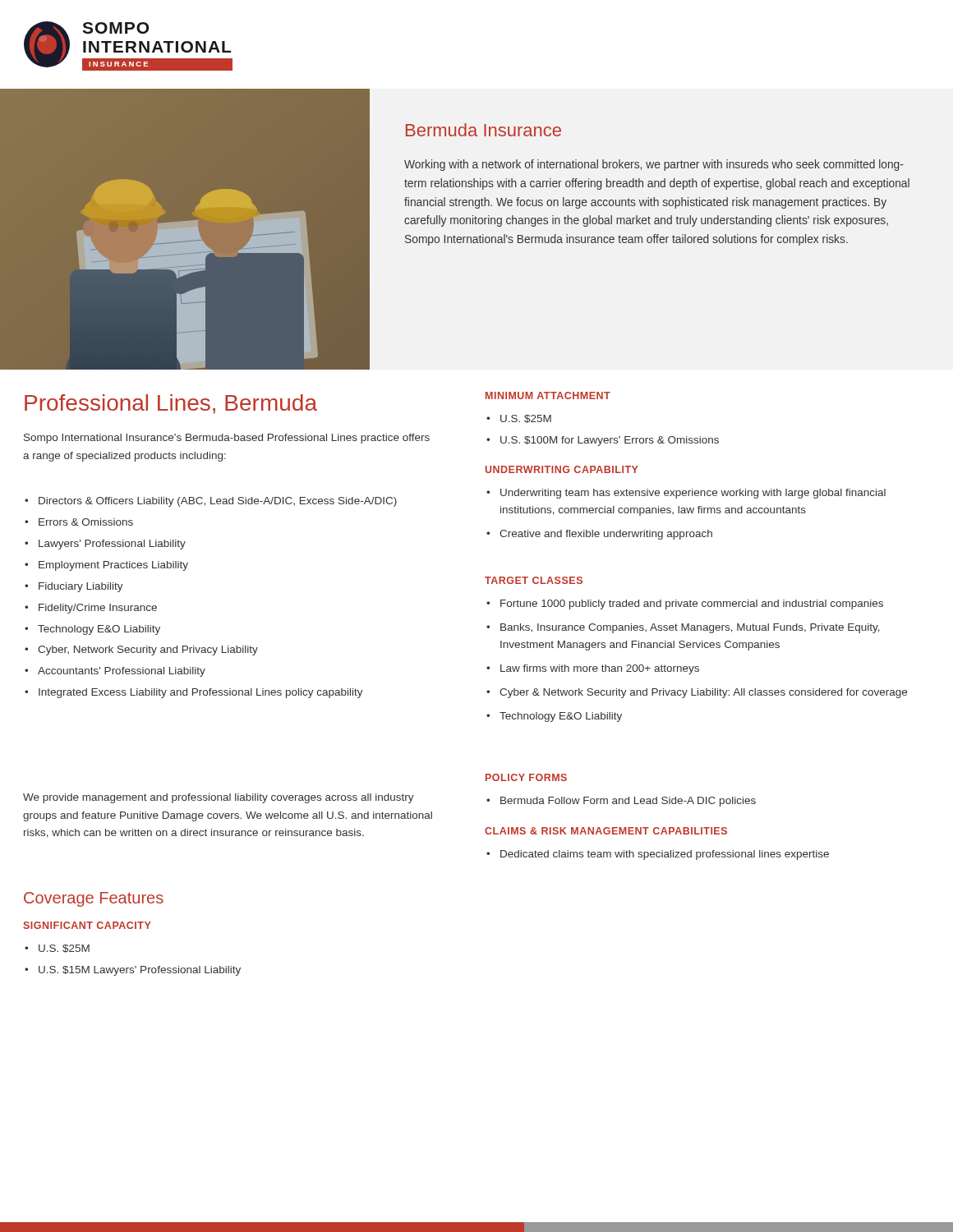The height and width of the screenshot is (1232, 953).
Task: Find the block on this page that starts "•Banks, Insurance Companies, Asset Managers, Mutual Funds,"
Action: point(683,635)
